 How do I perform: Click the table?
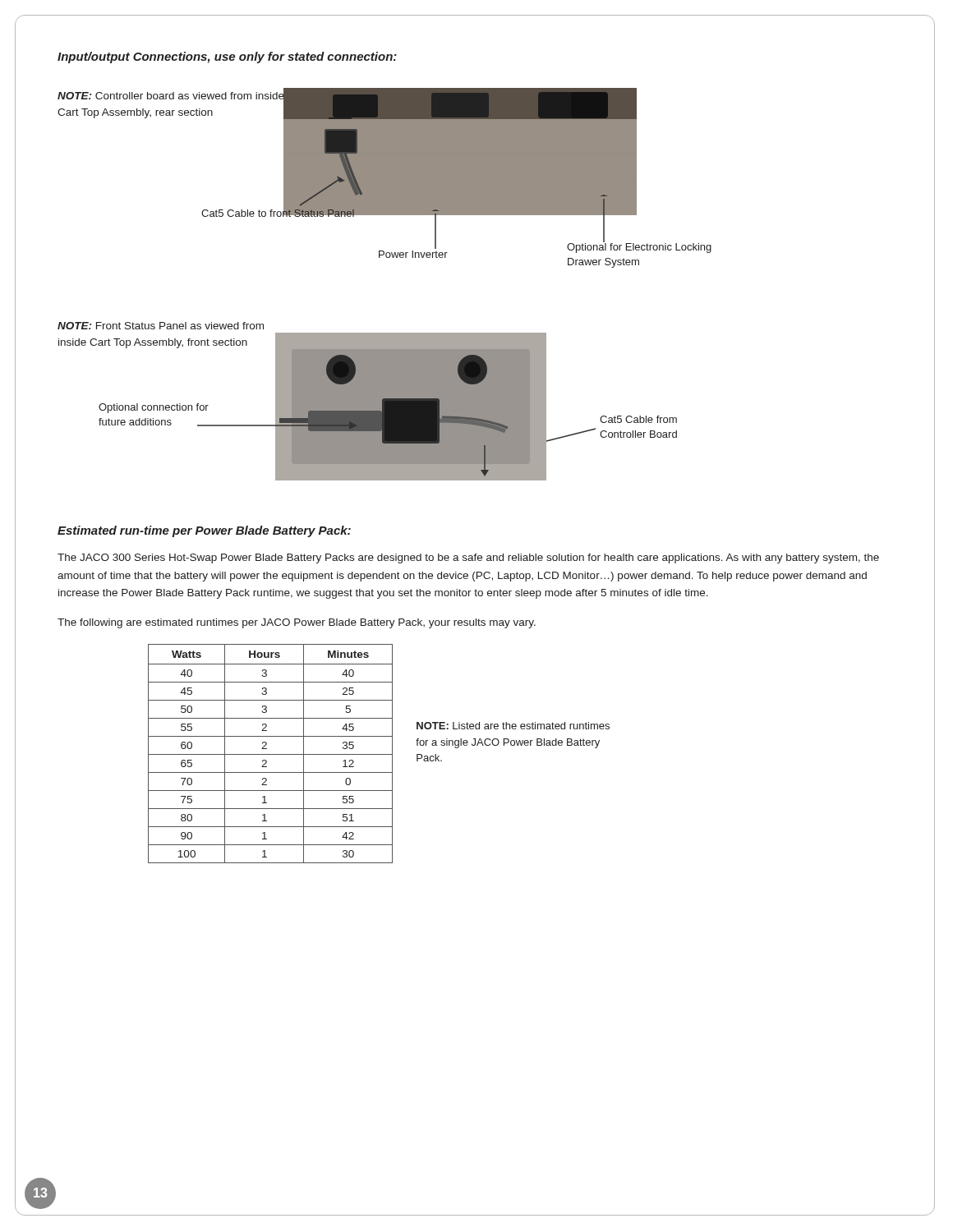(270, 754)
